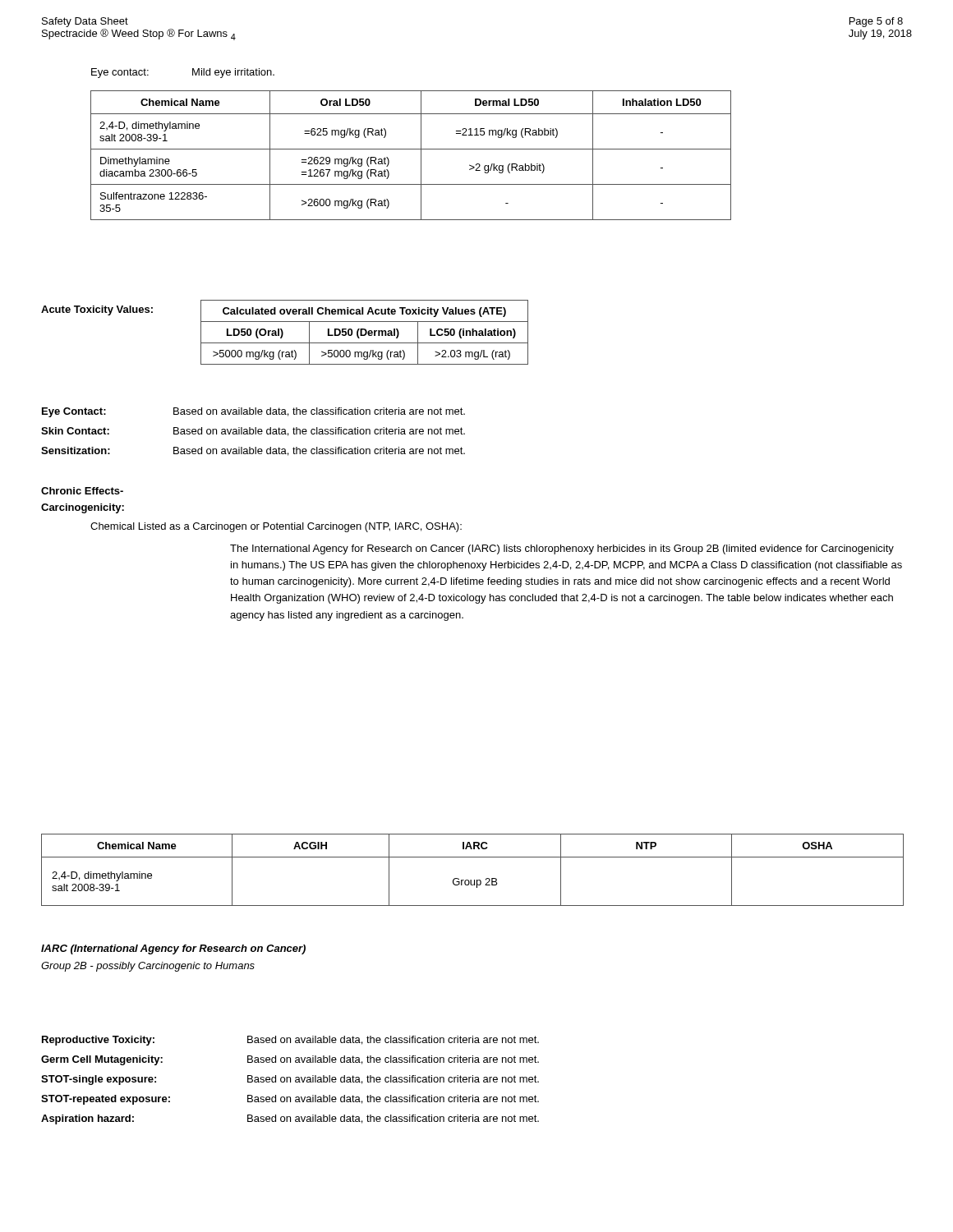The width and height of the screenshot is (953, 1232).
Task: Find the element starting "Chronic Effects-"
Action: point(82,491)
